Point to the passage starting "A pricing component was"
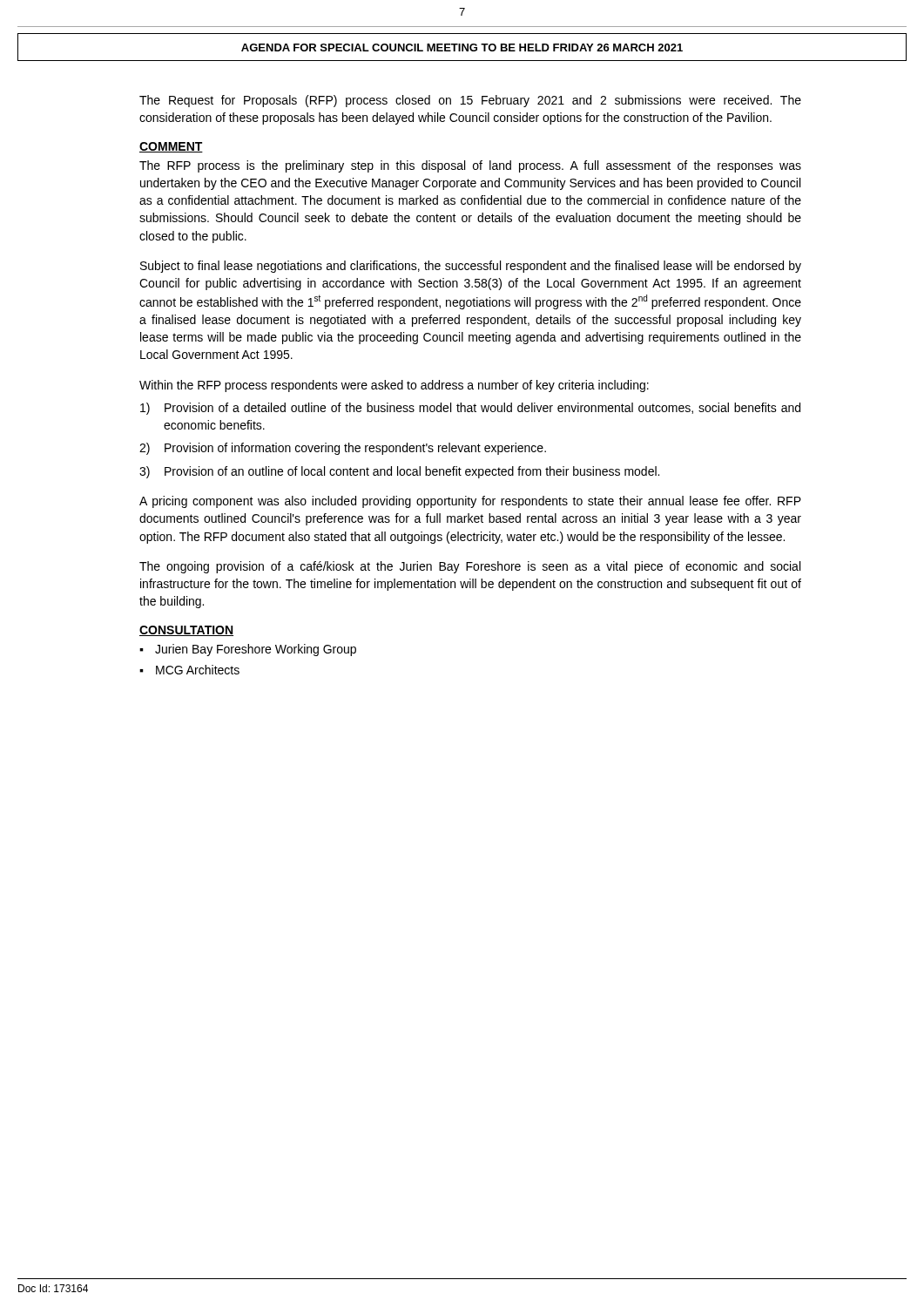This screenshot has height=1307, width=924. pyautogui.click(x=470, y=519)
